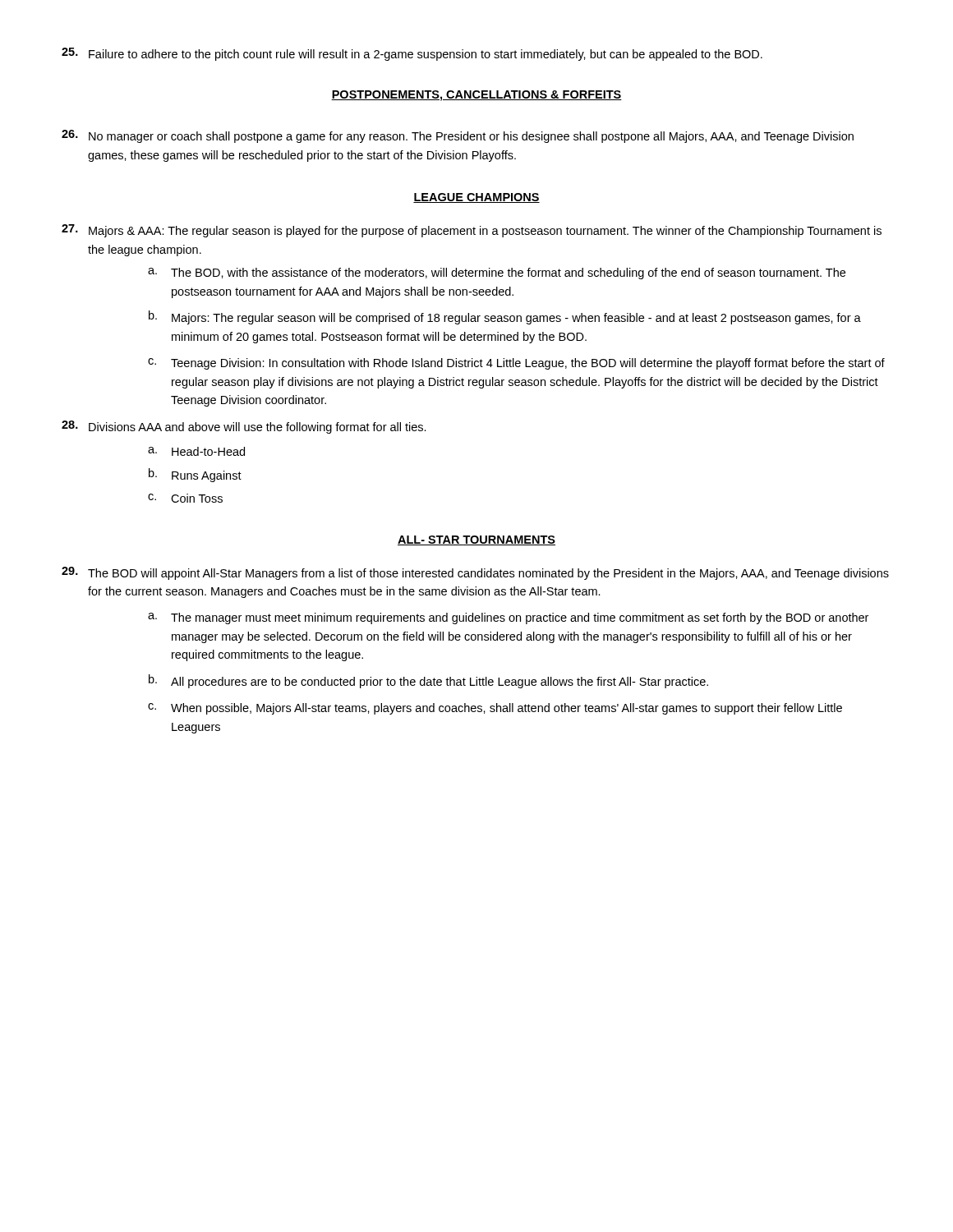
Task: Click on the list item with the text "26. No manager or"
Action: pos(476,146)
